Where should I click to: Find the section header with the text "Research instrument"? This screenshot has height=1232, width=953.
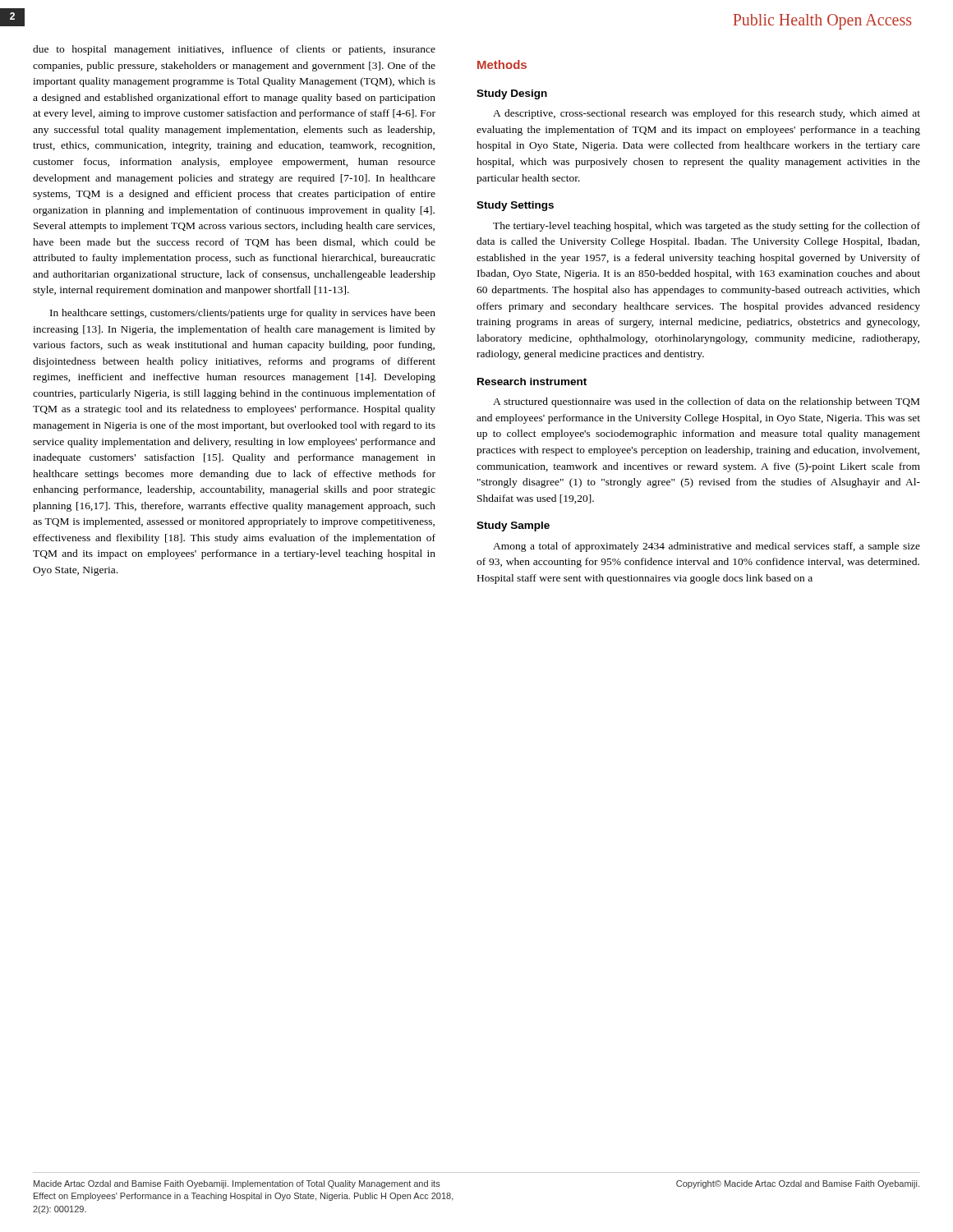532,381
